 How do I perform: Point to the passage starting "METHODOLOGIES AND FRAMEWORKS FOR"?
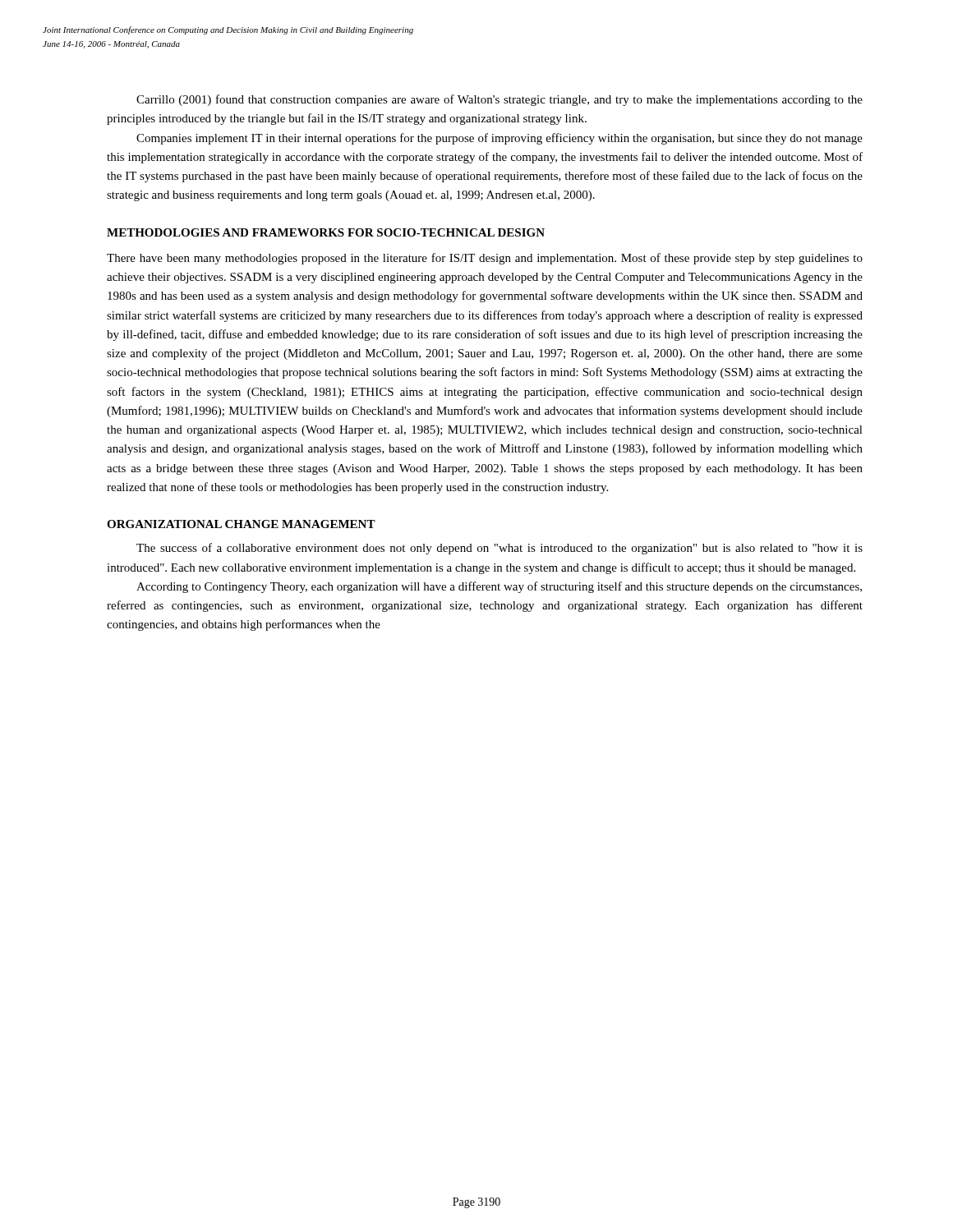pyautogui.click(x=326, y=232)
